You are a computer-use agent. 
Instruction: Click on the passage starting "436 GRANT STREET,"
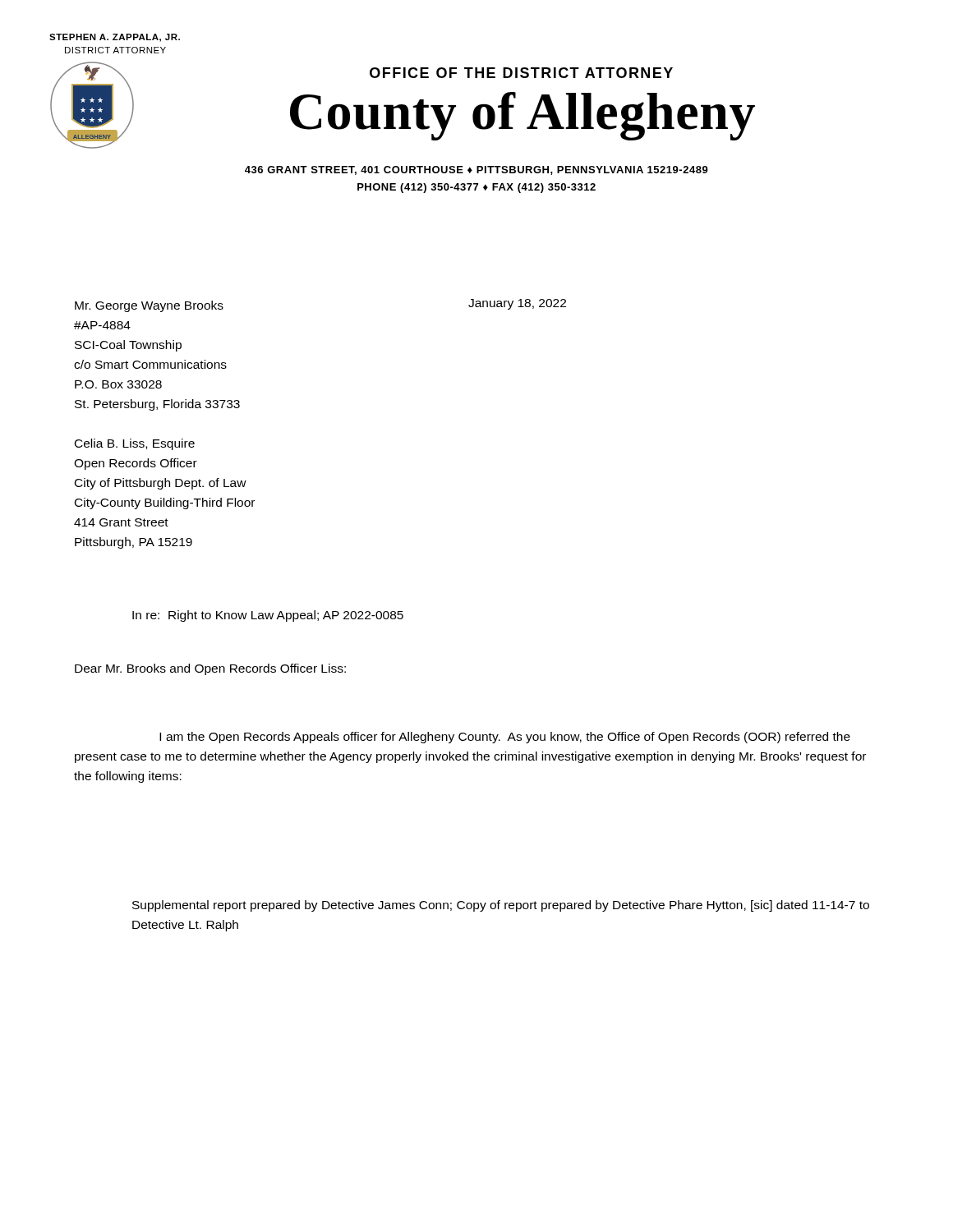[476, 178]
